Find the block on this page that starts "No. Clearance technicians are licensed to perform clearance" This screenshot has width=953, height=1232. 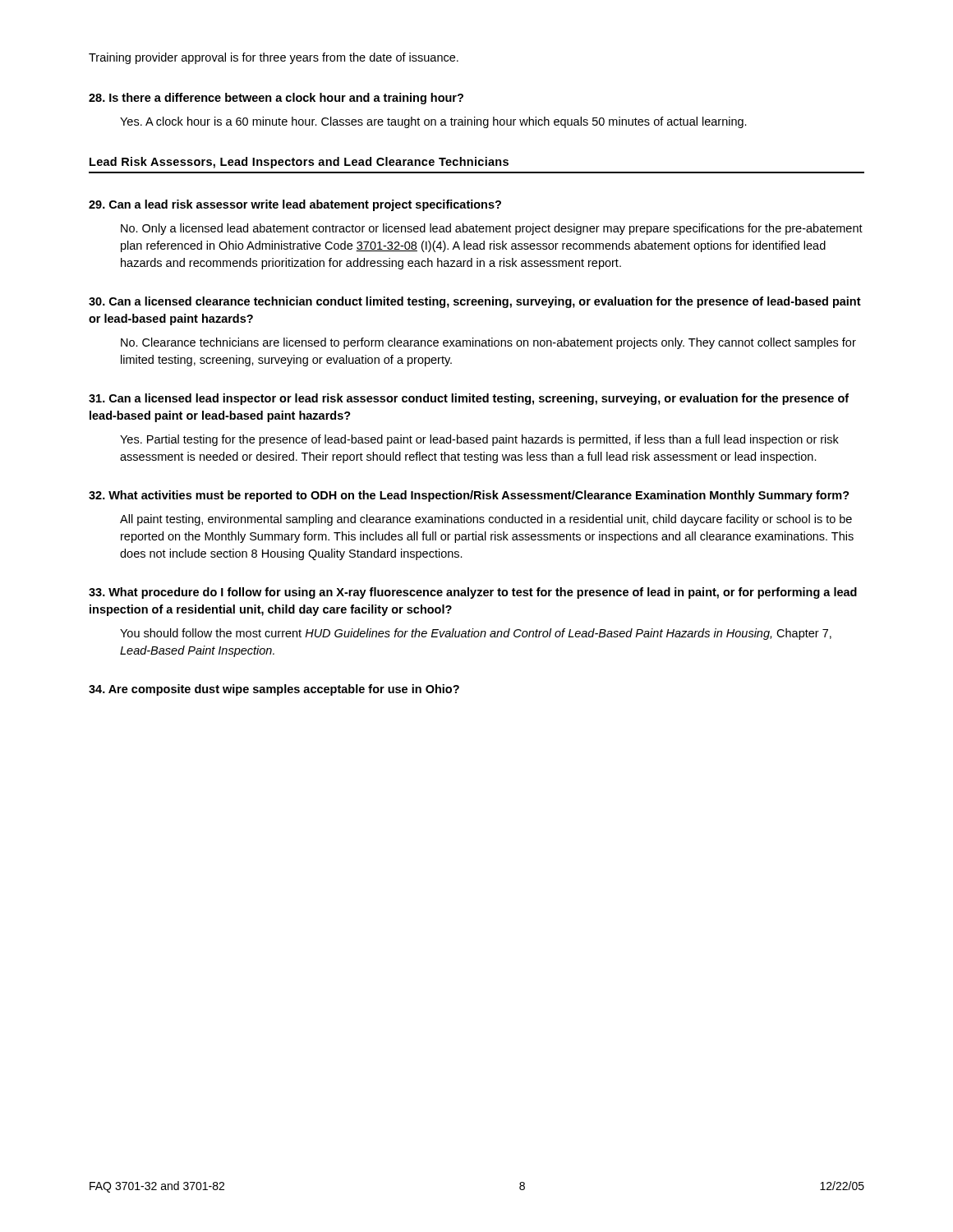pos(492,352)
